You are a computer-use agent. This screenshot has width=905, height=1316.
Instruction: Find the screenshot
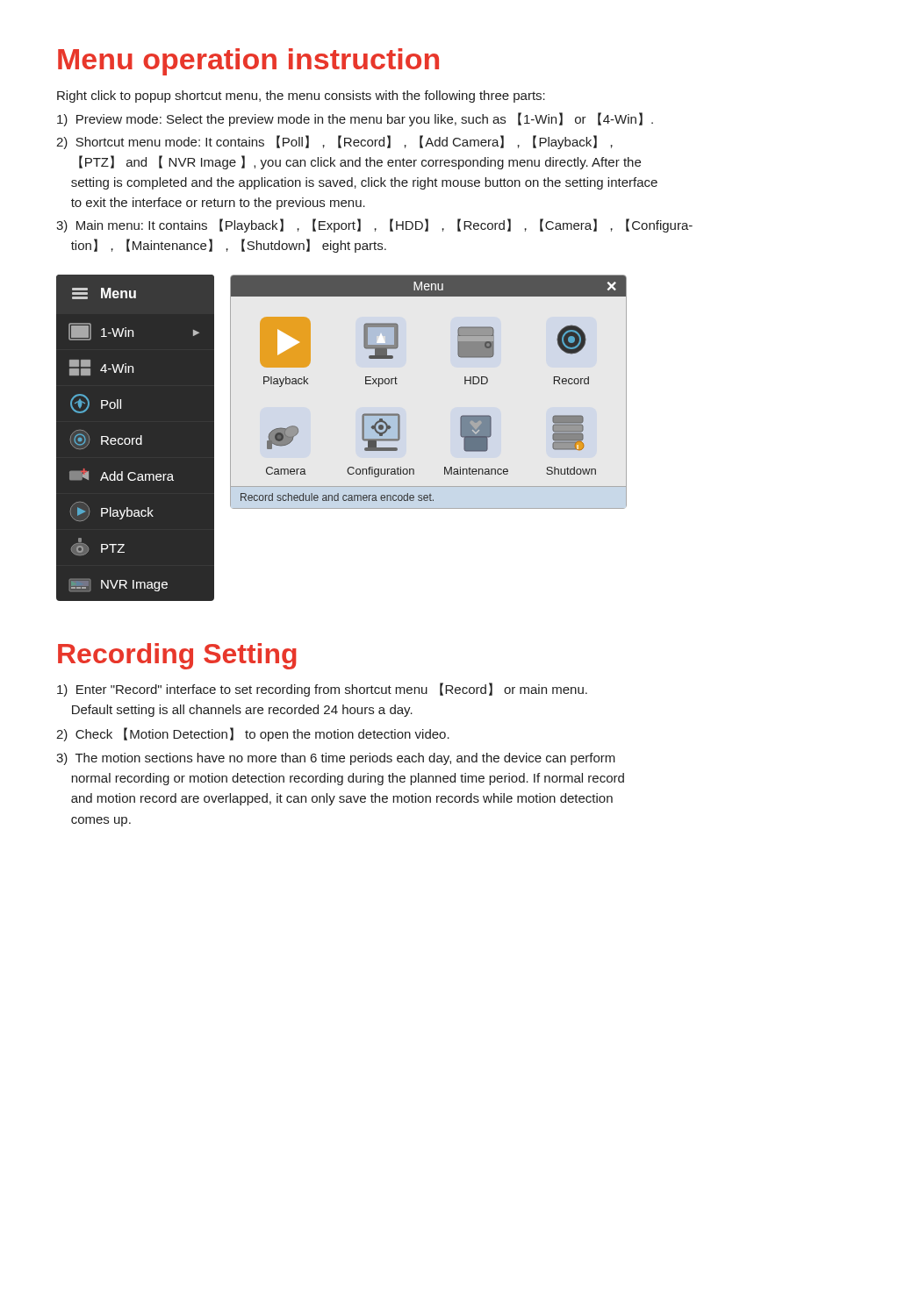pos(452,438)
